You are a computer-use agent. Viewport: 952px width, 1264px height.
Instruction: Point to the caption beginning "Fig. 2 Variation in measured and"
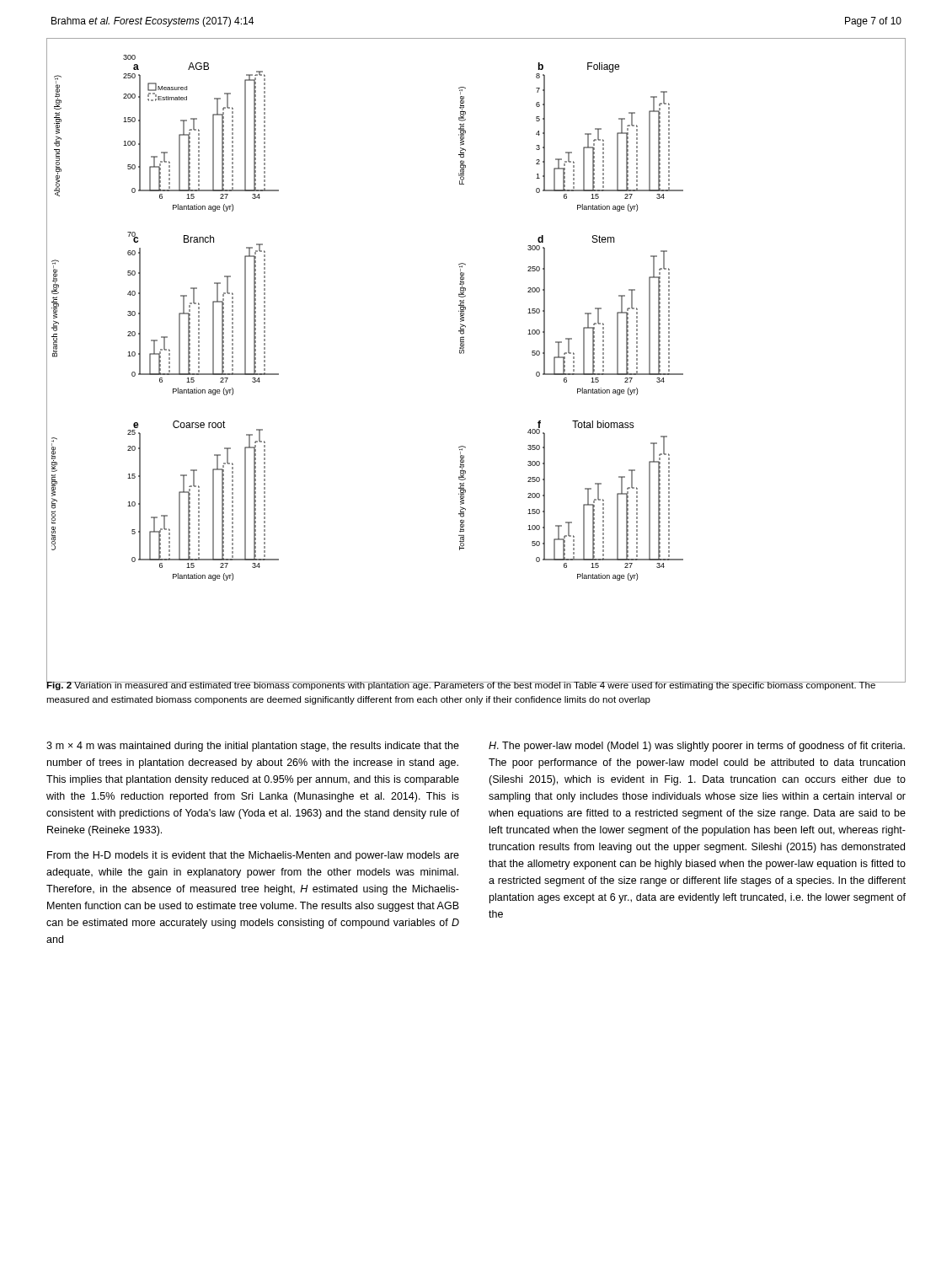[x=461, y=692]
